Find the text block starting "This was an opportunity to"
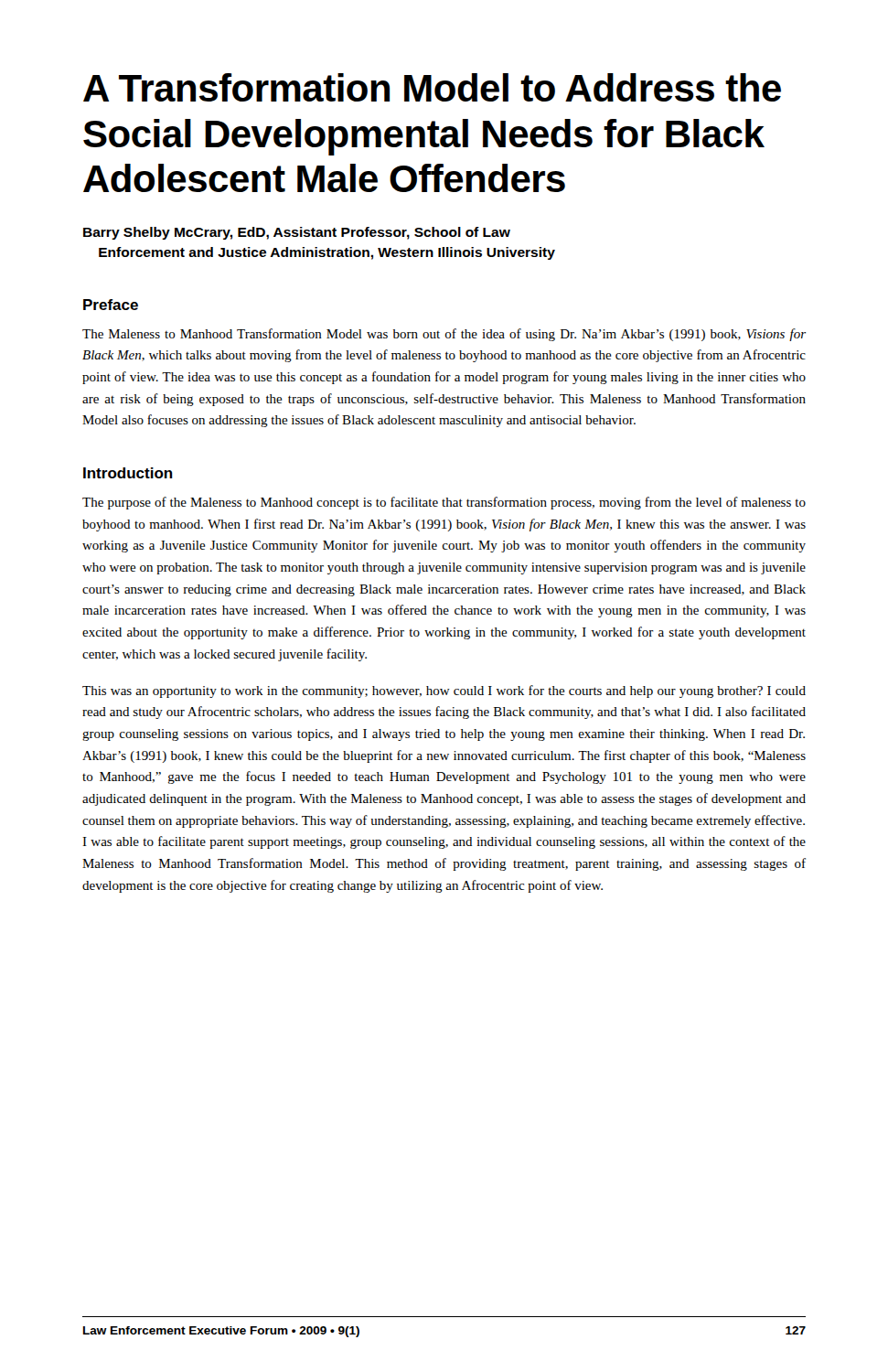888x1372 pixels. [444, 788]
